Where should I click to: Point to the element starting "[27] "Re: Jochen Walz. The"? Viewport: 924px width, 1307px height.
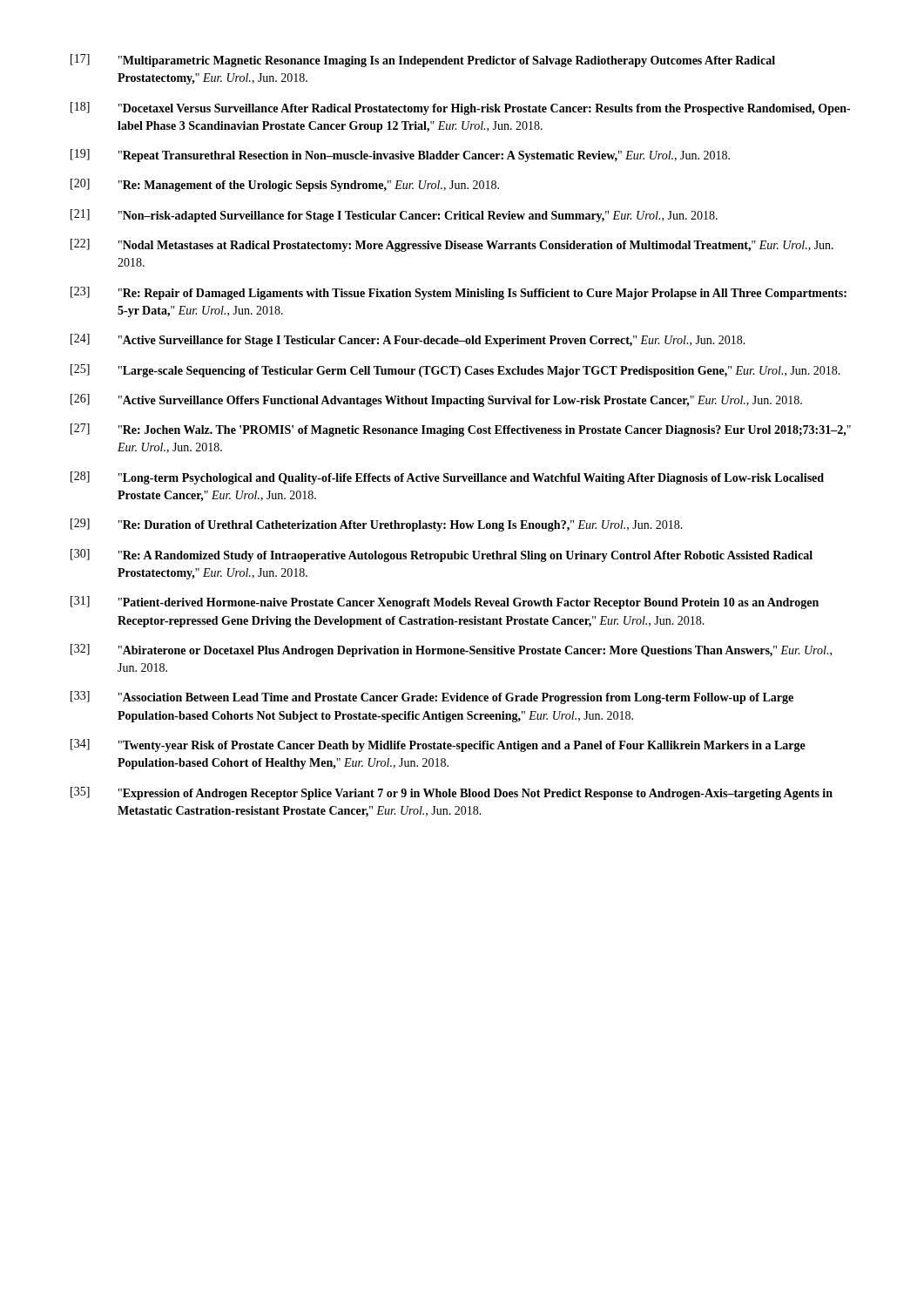pos(462,440)
